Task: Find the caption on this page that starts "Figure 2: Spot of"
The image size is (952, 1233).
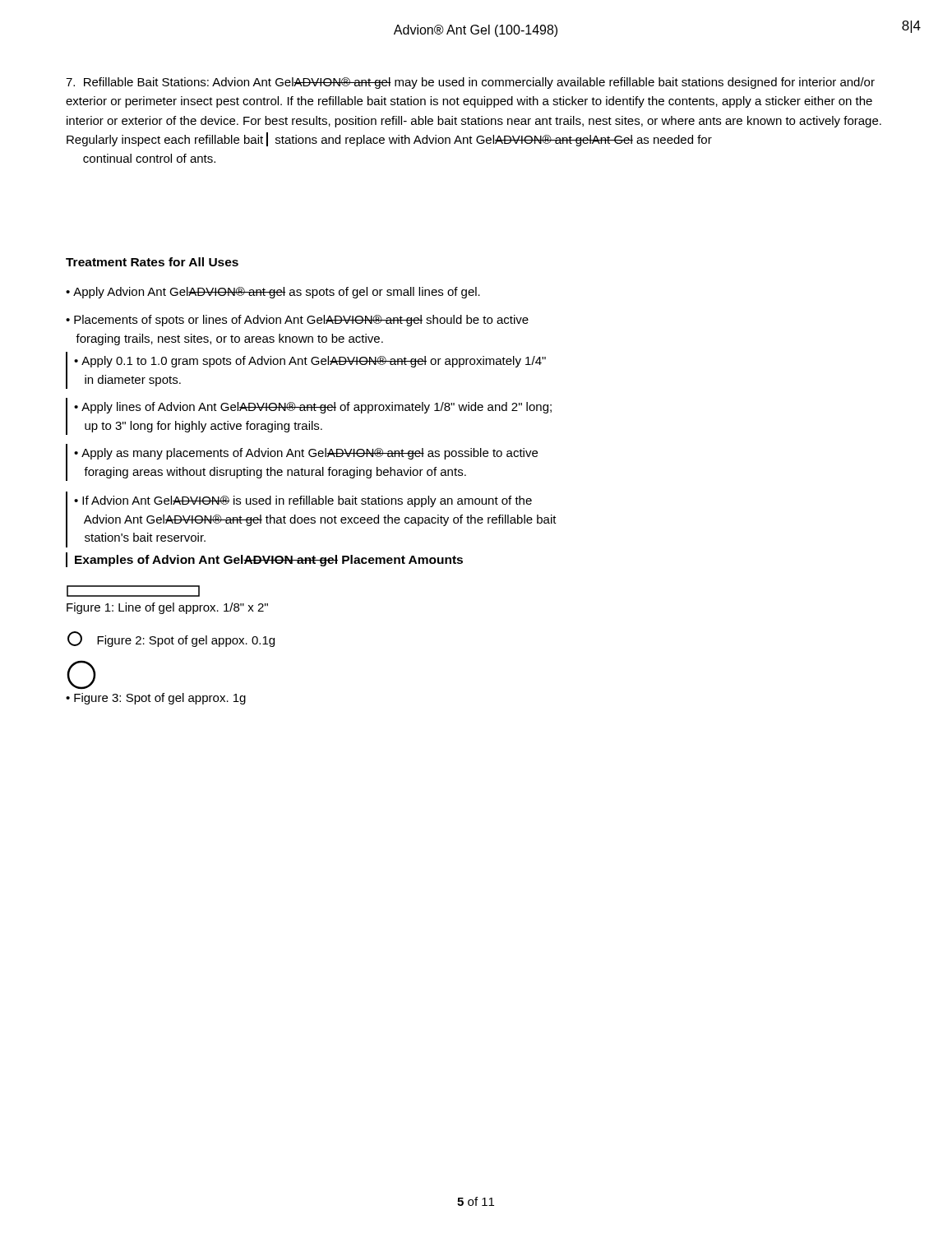Action: (x=171, y=640)
